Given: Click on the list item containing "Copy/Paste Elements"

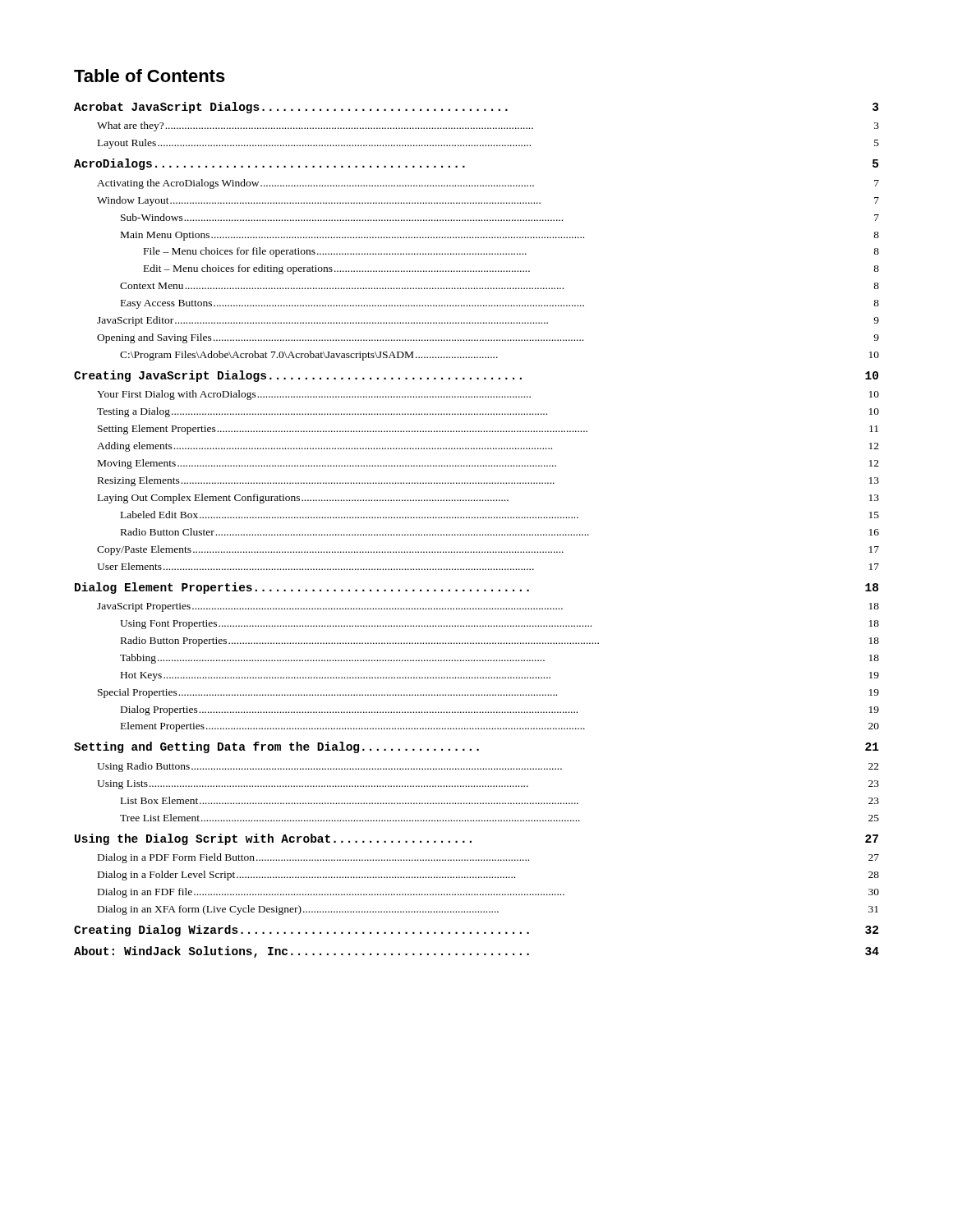Looking at the screenshot, I should (x=488, y=550).
